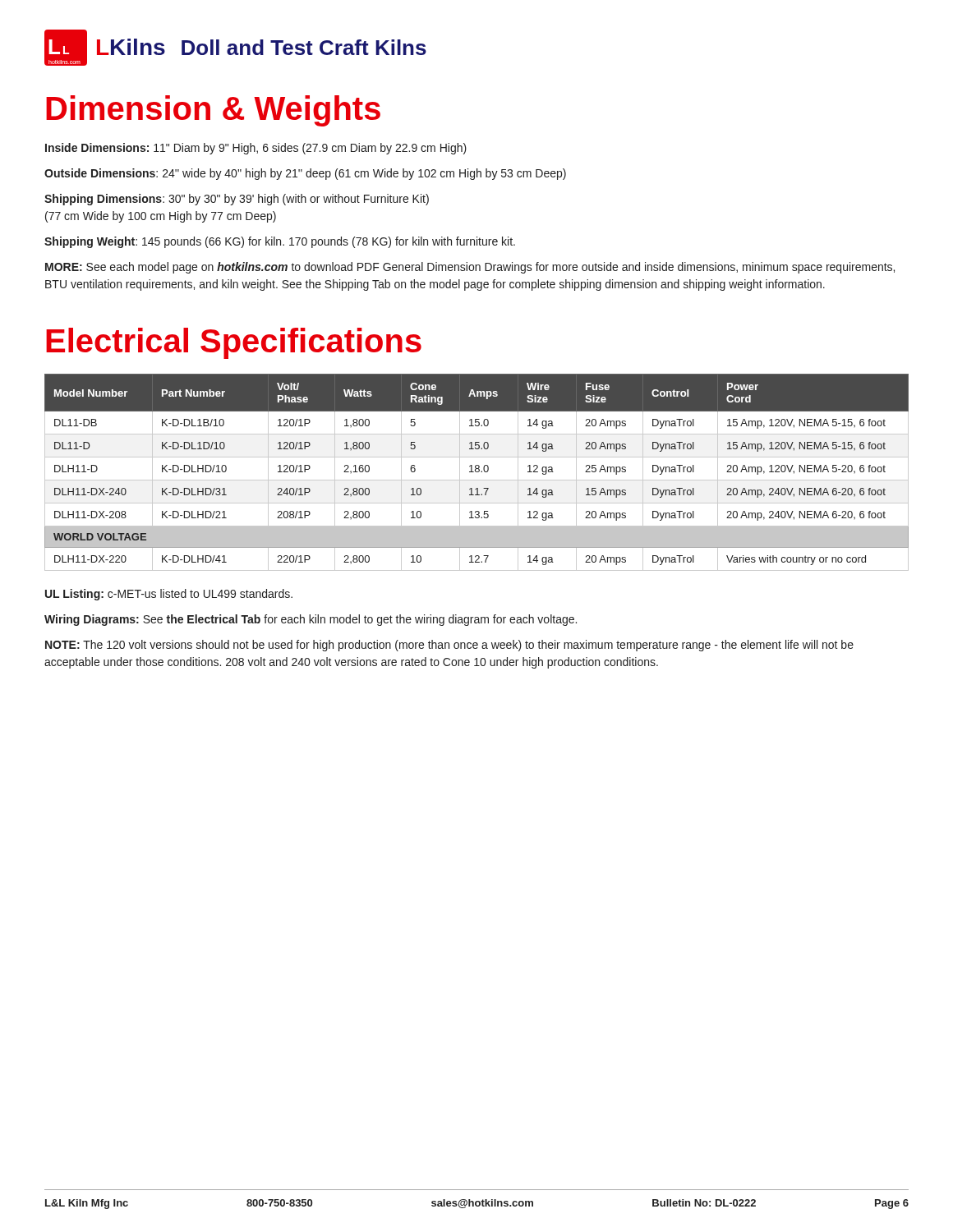Image resolution: width=953 pixels, height=1232 pixels.
Task: Select the element starting "Electrical Specifications"
Action: tap(233, 341)
